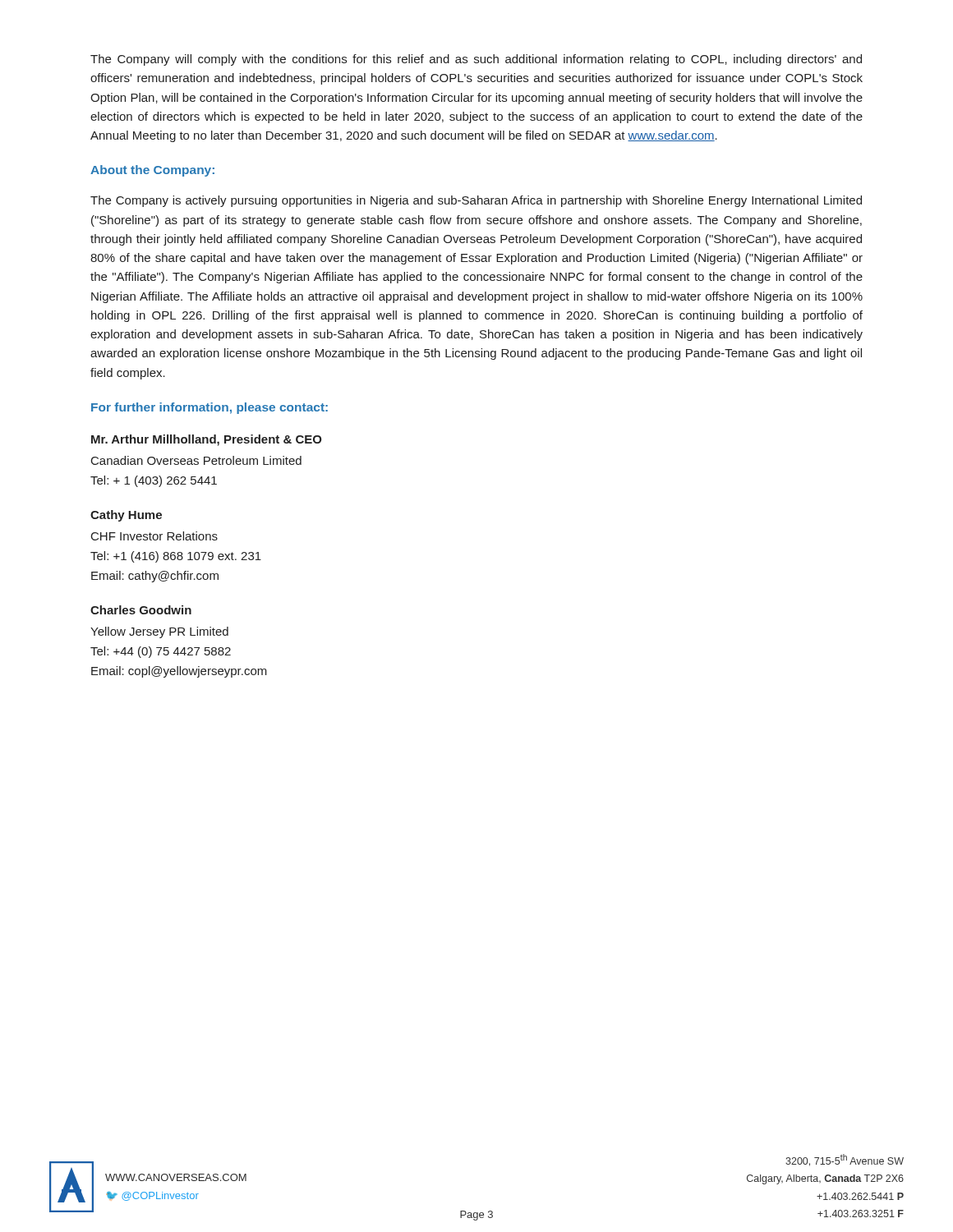Locate the block of text that opens with "The Company is actively pursuing opportunities in"
The image size is (953, 1232).
click(476, 286)
